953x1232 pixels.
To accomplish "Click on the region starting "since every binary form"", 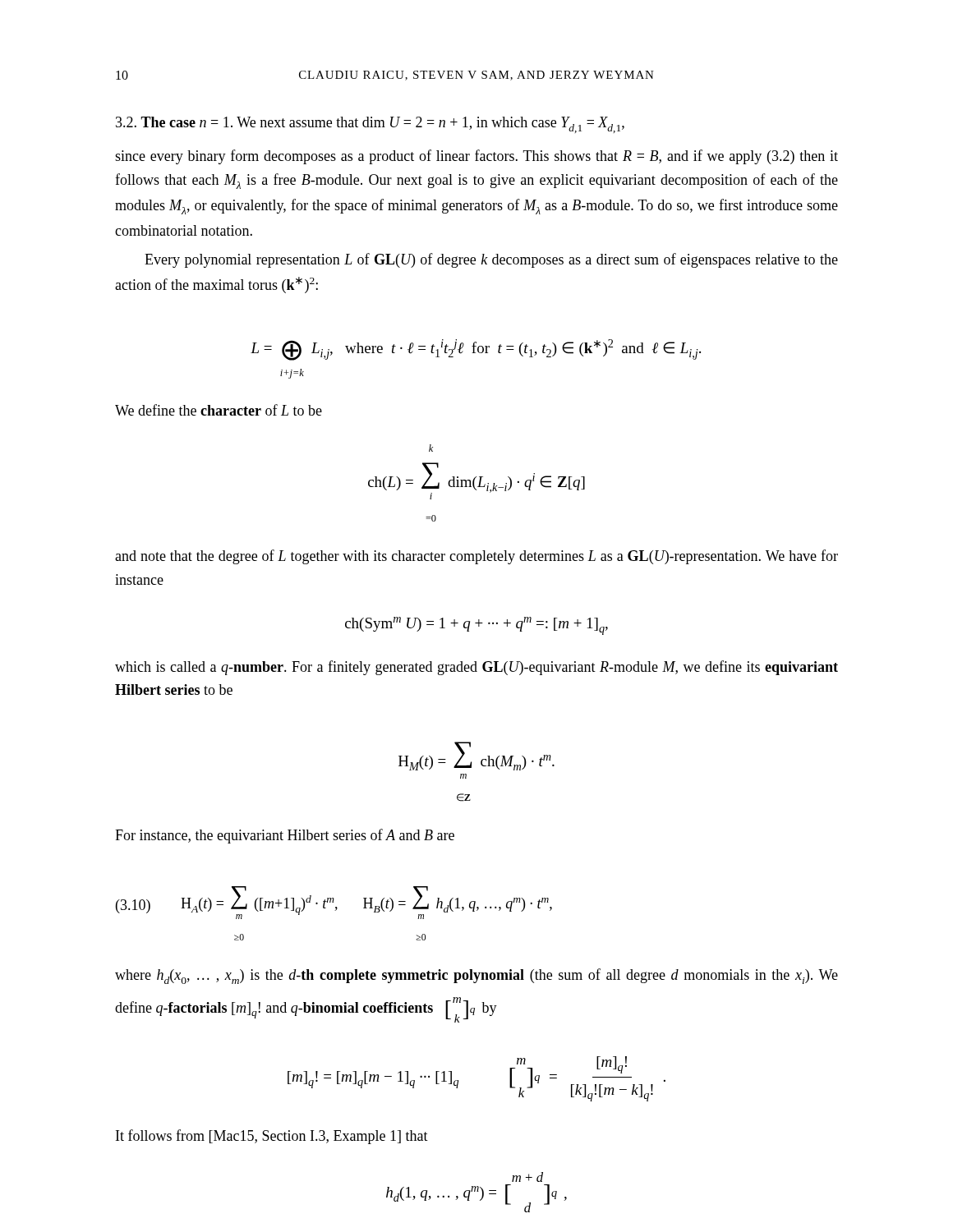I will point(476,193).
